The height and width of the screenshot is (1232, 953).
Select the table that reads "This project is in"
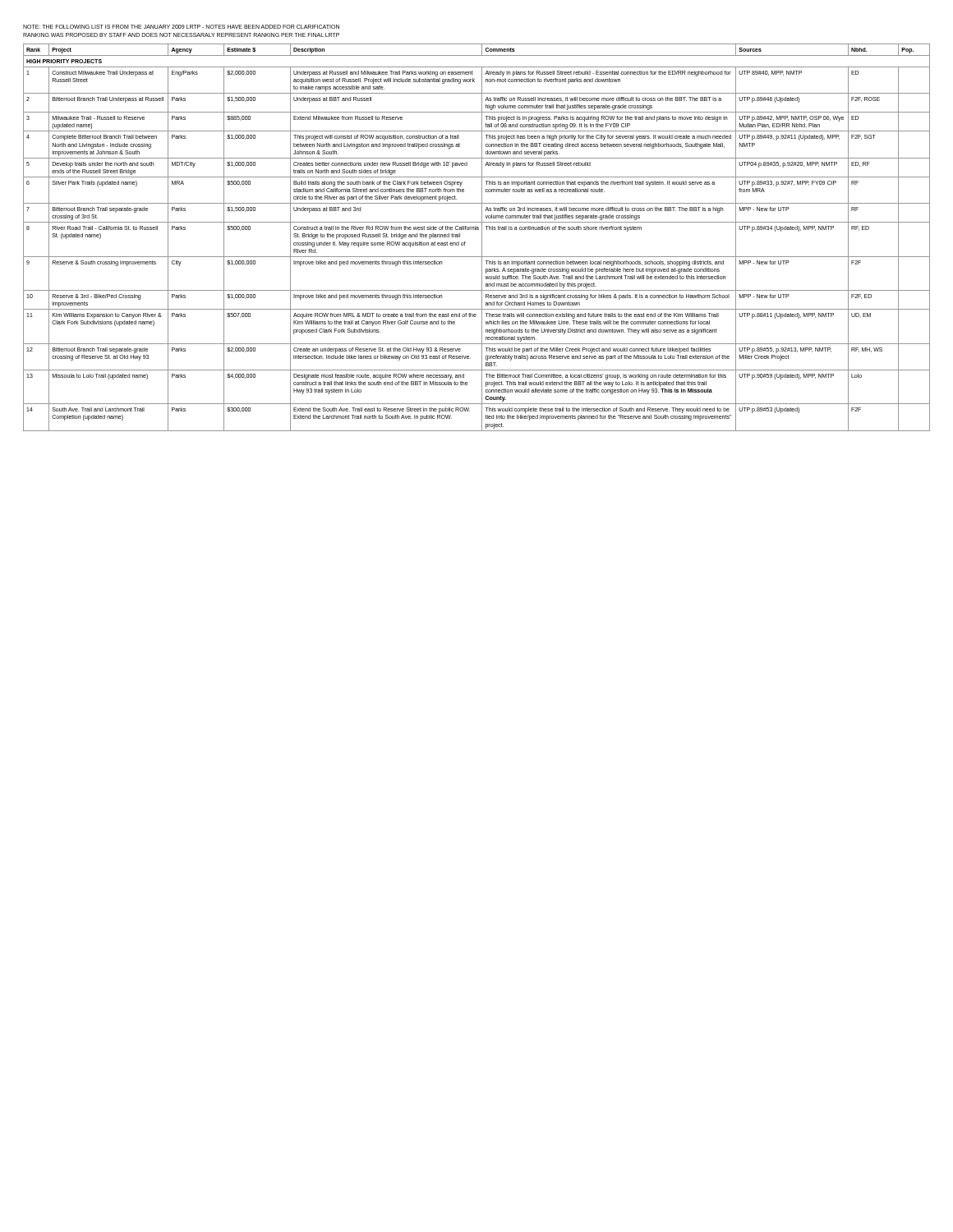tap(476, 237)
